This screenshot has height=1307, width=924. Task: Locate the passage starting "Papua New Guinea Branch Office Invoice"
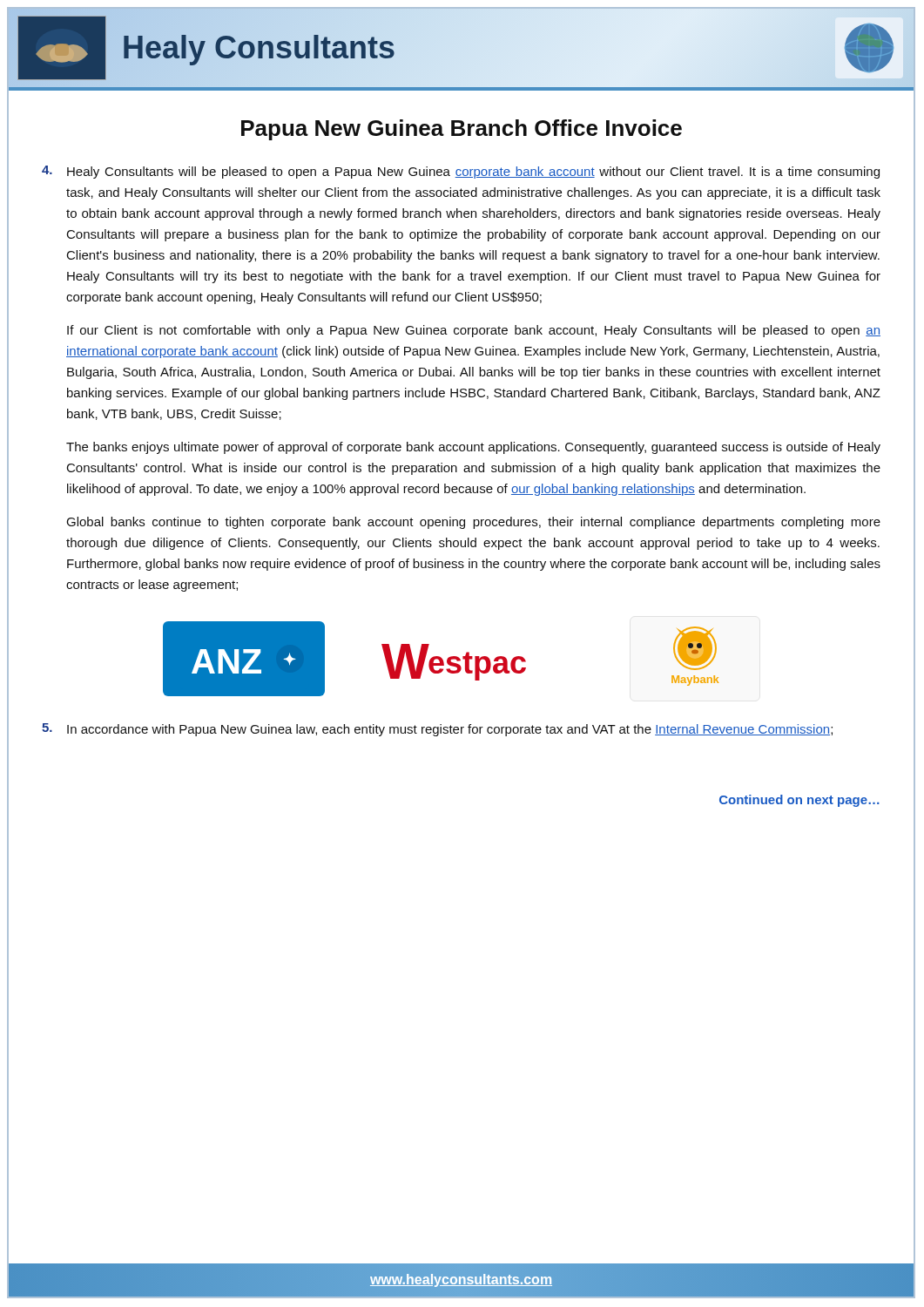click(461, 129)
